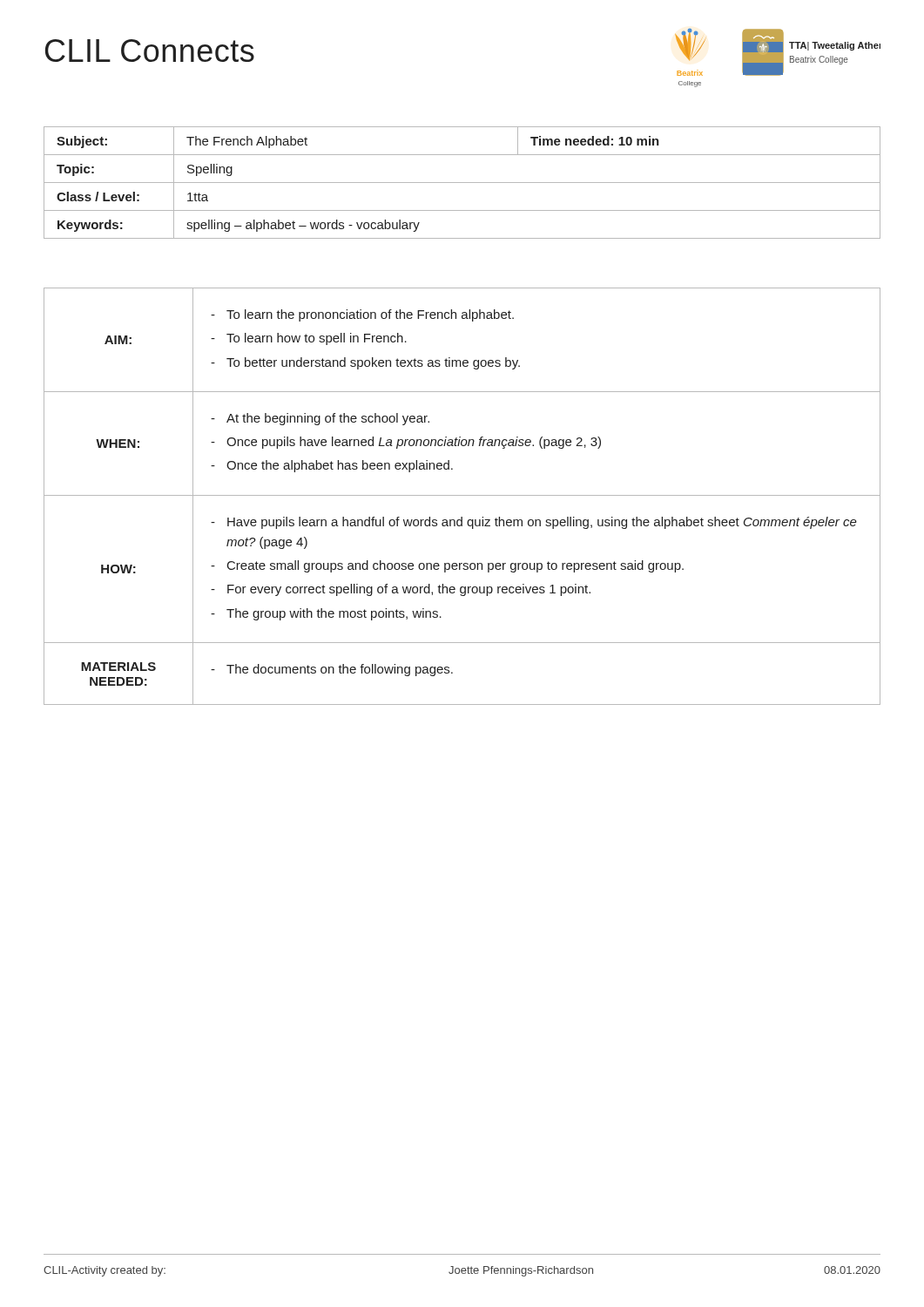This screenshot has height=1307, width=924.
Task: Locate the table with the text "Have pupils learn"
Action: coord(462,496)
